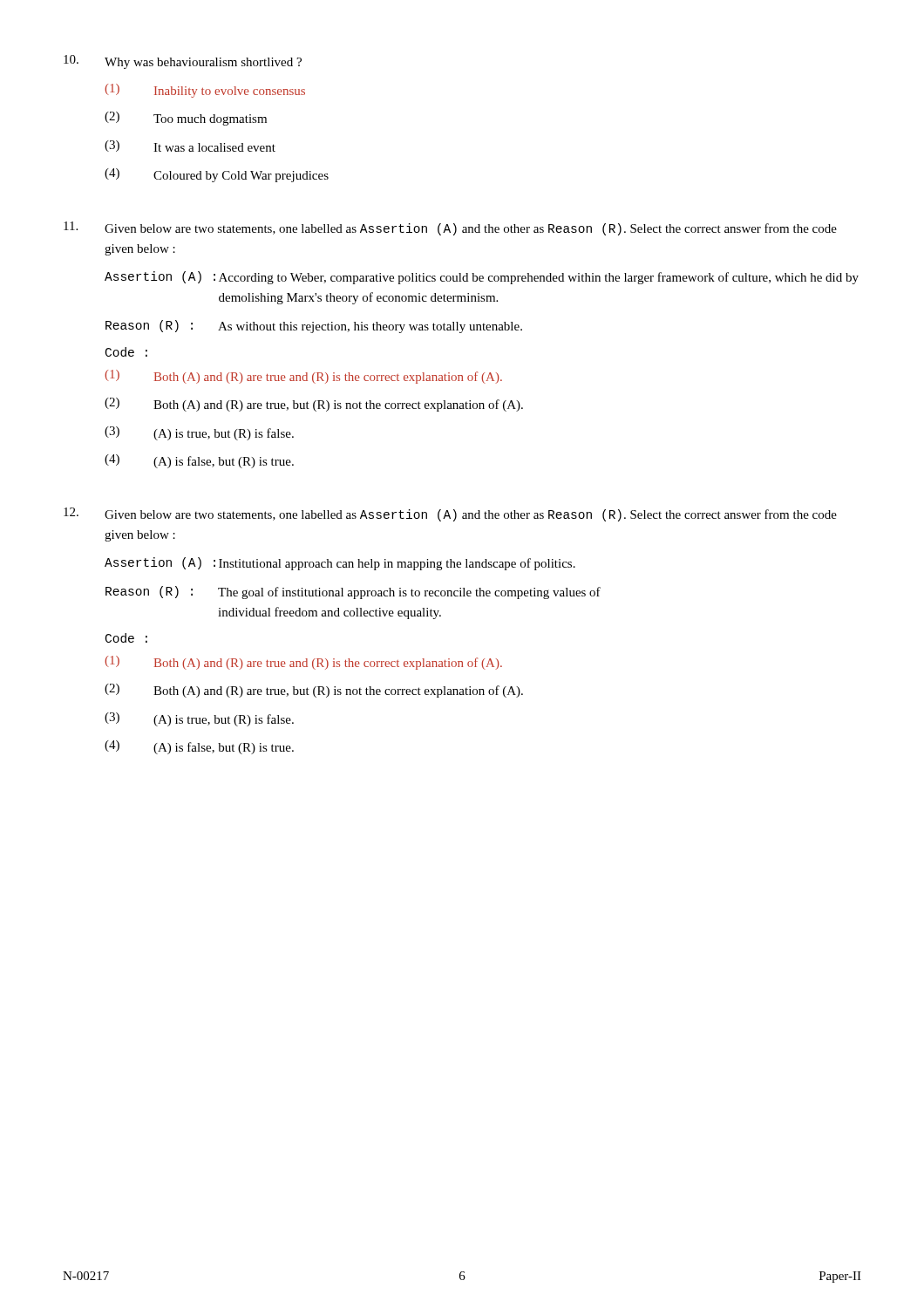
Task: Find "(2) Too much dogmatism" on this page
Action: tap(186, 119)
